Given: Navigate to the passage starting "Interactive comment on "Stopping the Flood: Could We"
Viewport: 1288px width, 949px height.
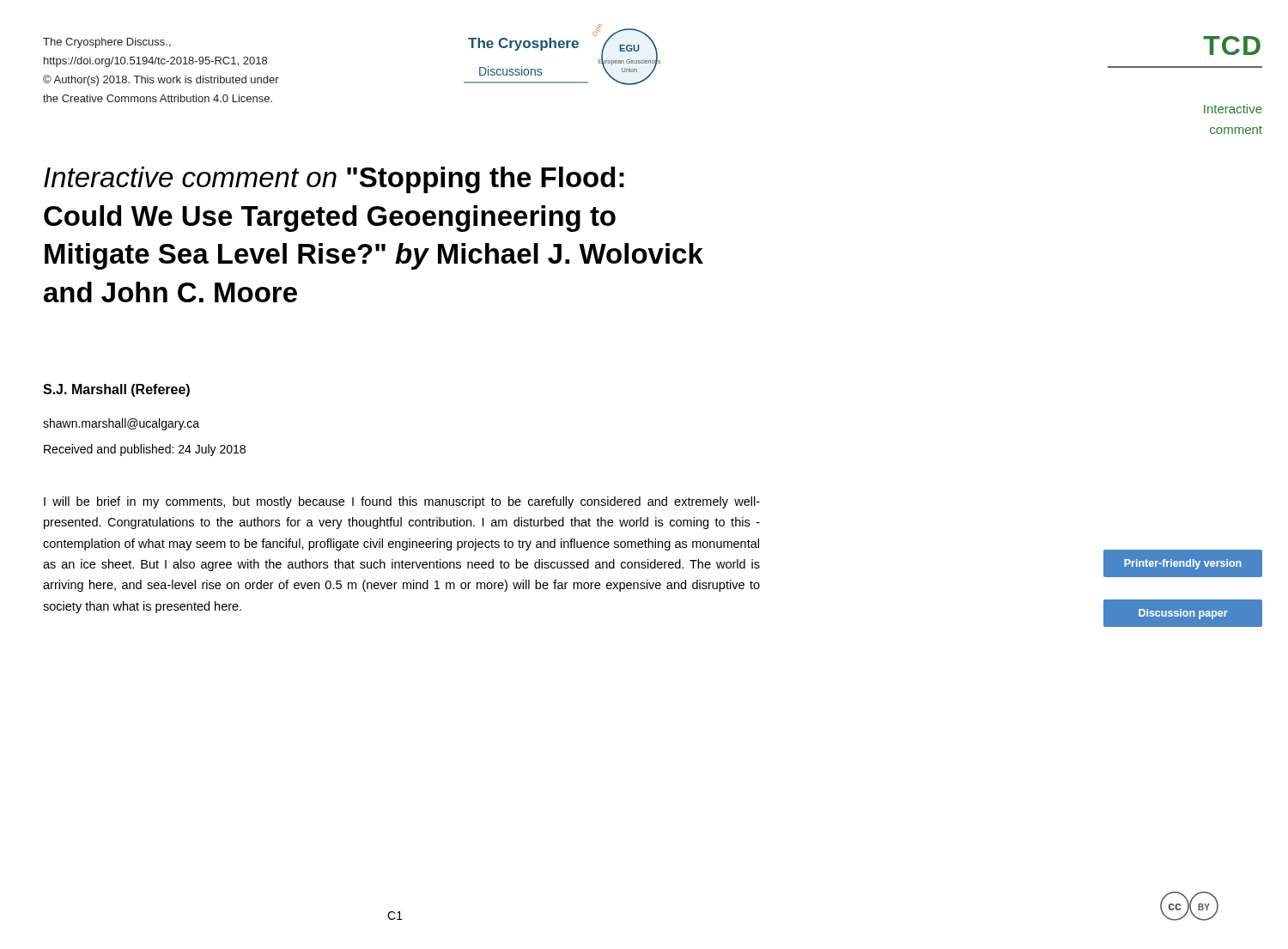Looking at the screenshot, I should click(373, 235).
